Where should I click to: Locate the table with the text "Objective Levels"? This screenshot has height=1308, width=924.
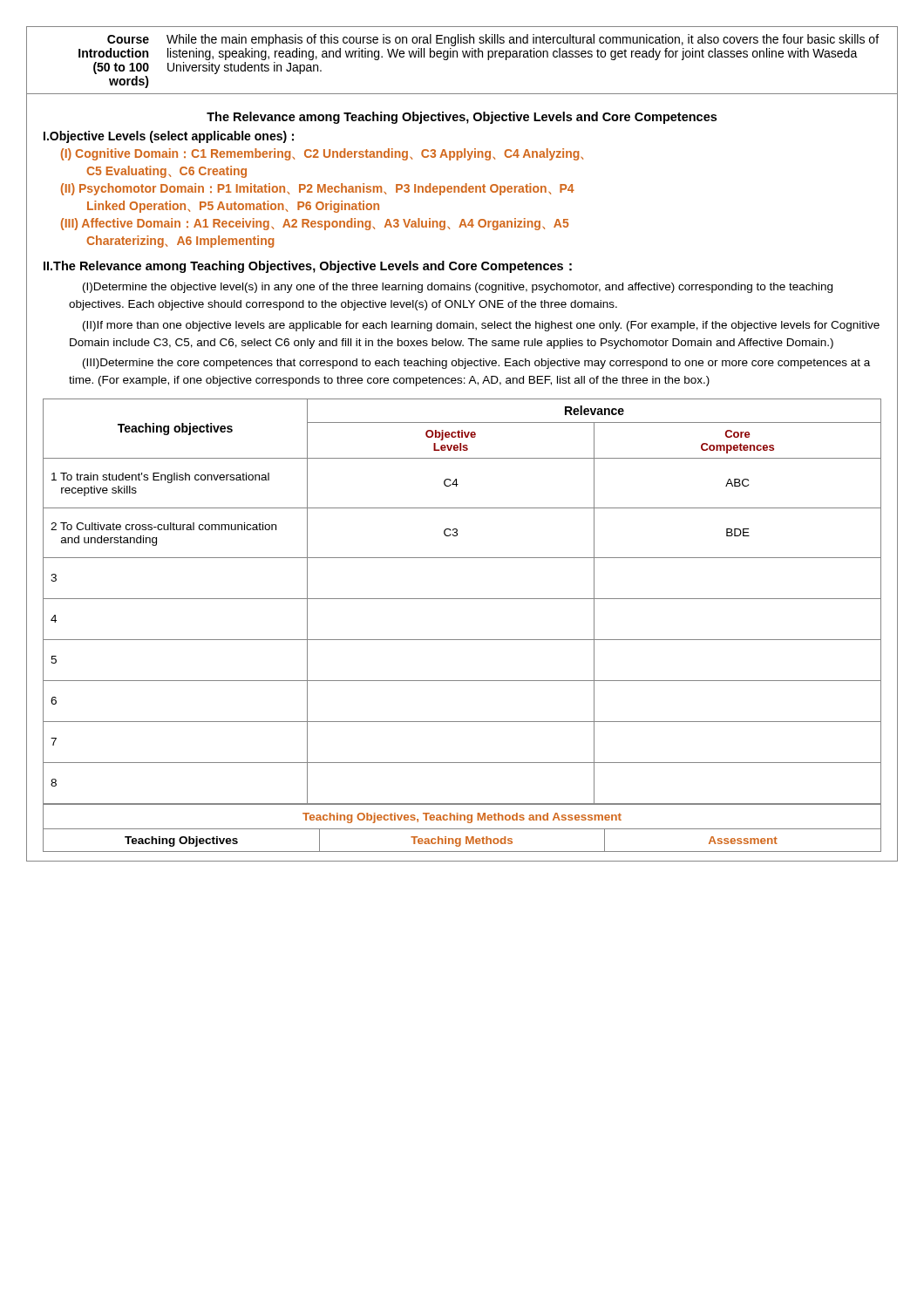pyautogui.click(x=462, y=601)
